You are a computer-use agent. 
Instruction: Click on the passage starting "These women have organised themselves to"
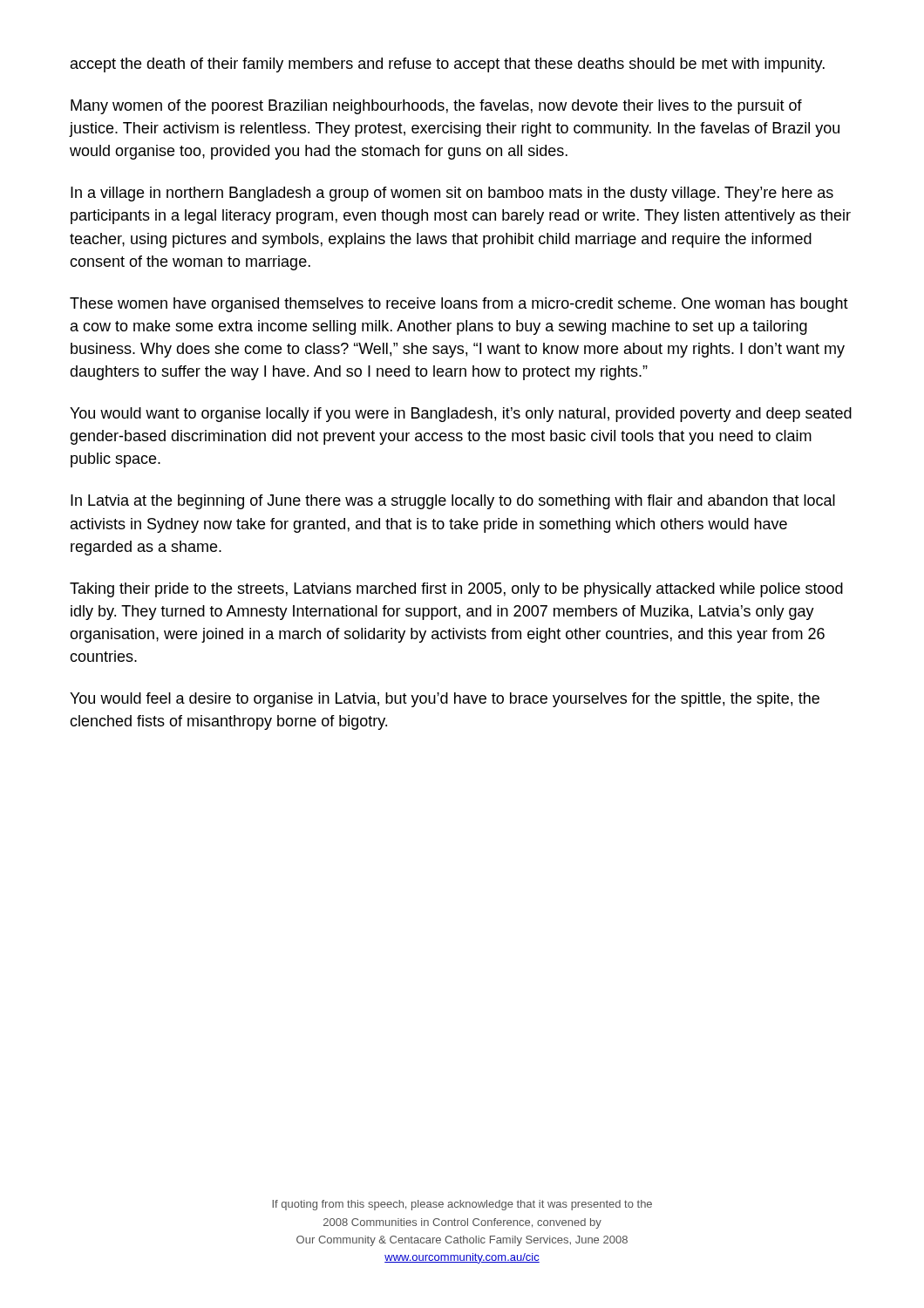[x=459, y=337]
